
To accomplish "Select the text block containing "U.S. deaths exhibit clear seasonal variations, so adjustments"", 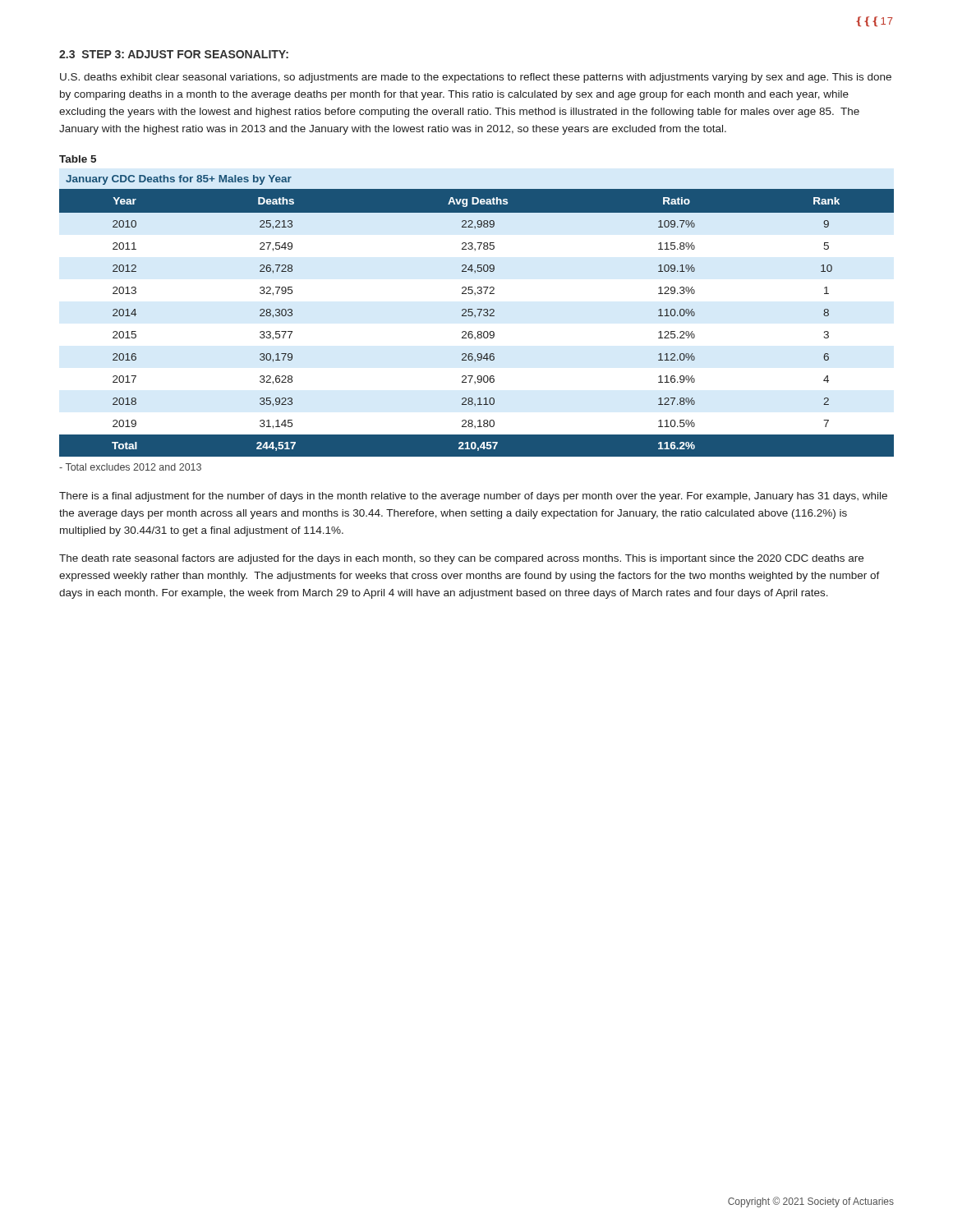I will [x=475, y=103].
